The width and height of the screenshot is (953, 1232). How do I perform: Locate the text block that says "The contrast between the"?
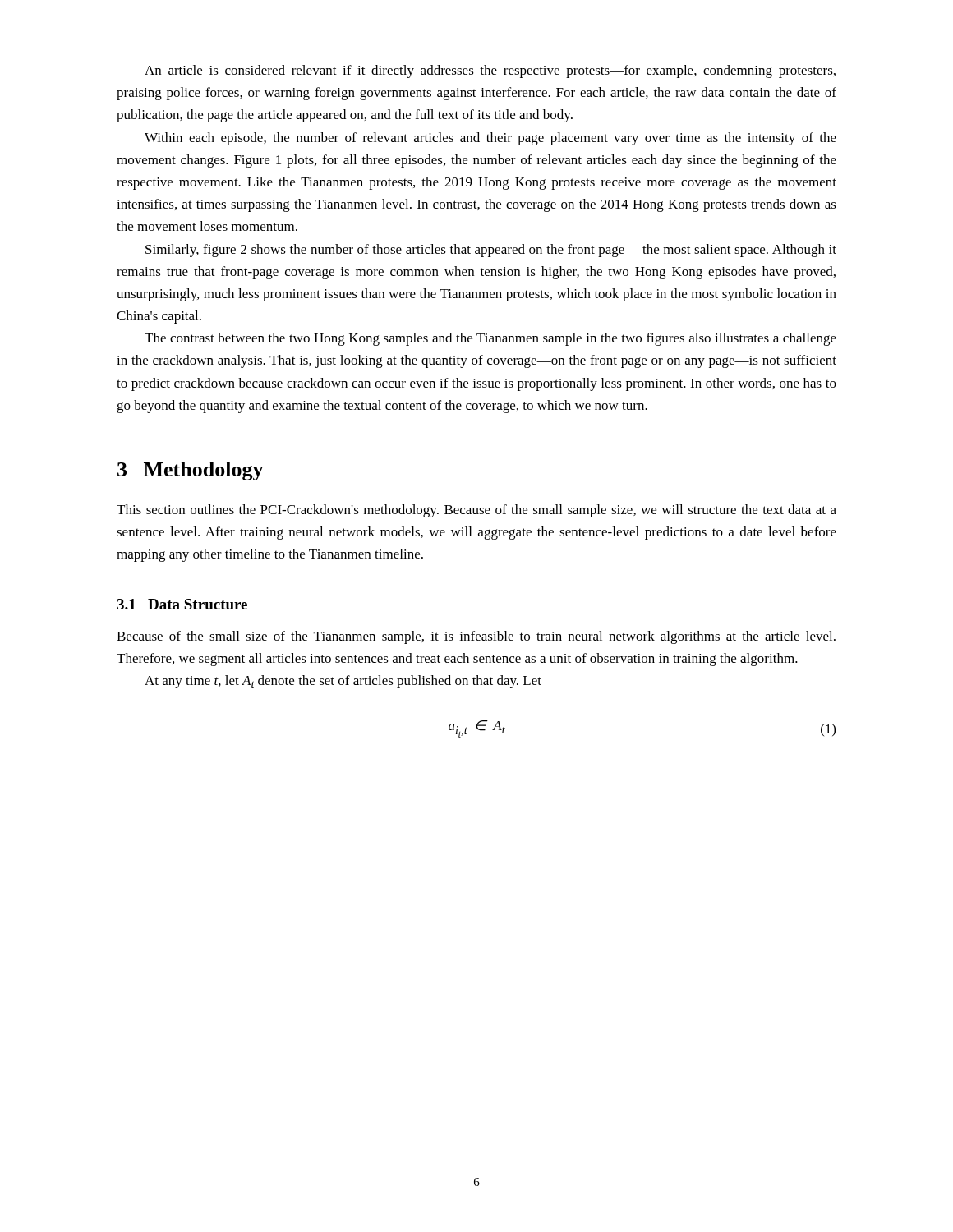coord(476,372)
